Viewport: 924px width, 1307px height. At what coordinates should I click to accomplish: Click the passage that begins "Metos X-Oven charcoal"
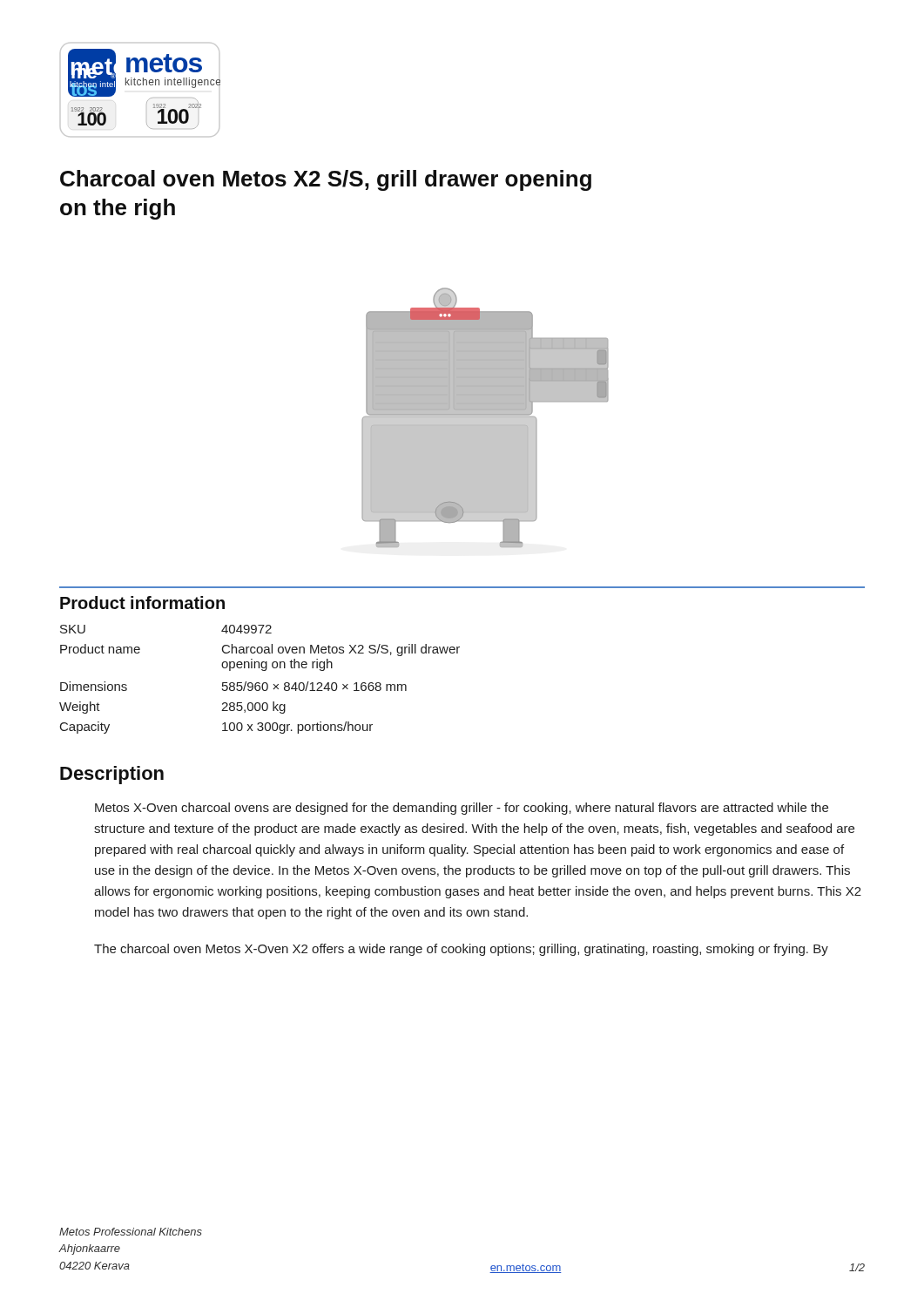478,860
